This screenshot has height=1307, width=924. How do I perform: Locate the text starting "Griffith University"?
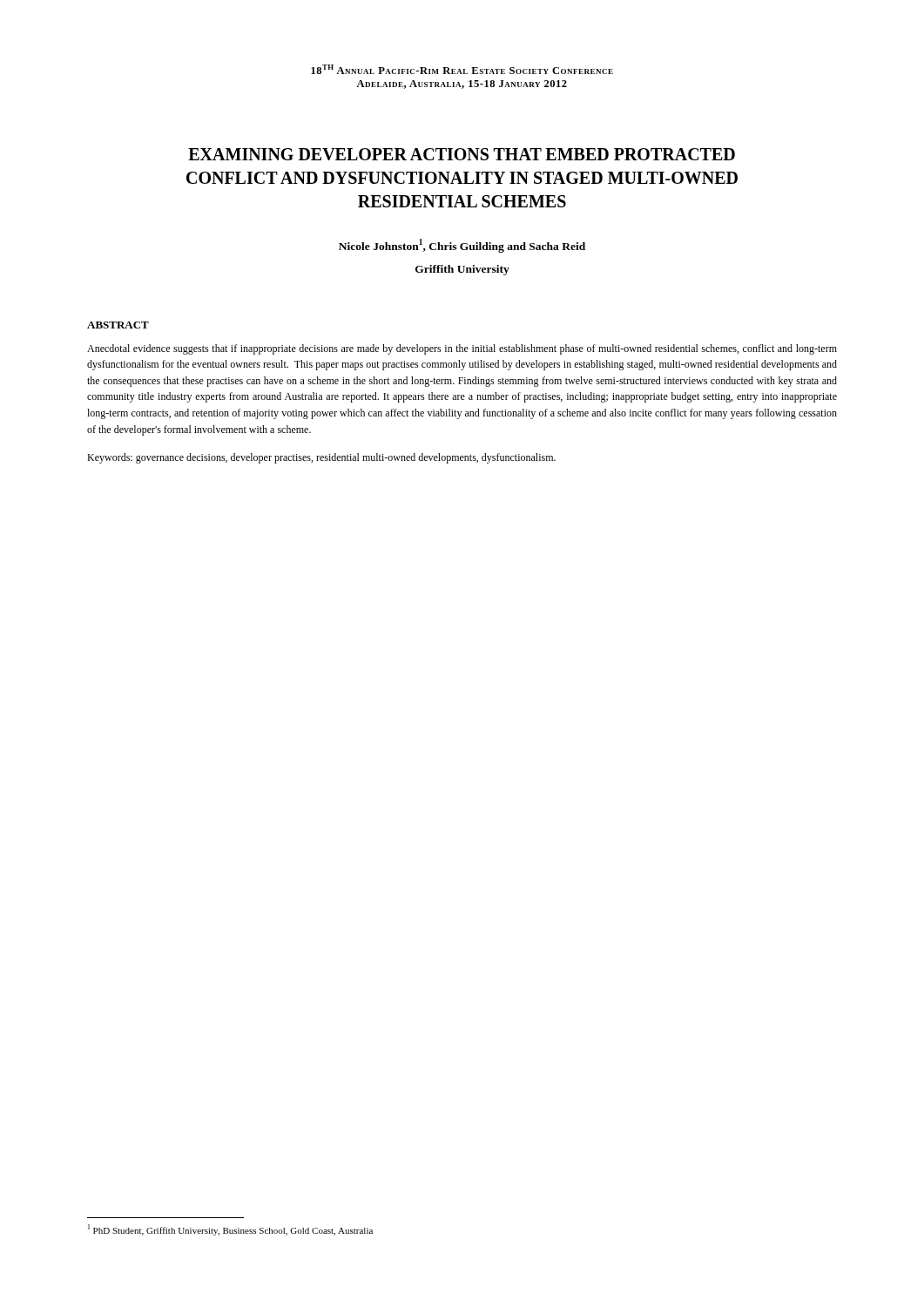pos(462,268)
